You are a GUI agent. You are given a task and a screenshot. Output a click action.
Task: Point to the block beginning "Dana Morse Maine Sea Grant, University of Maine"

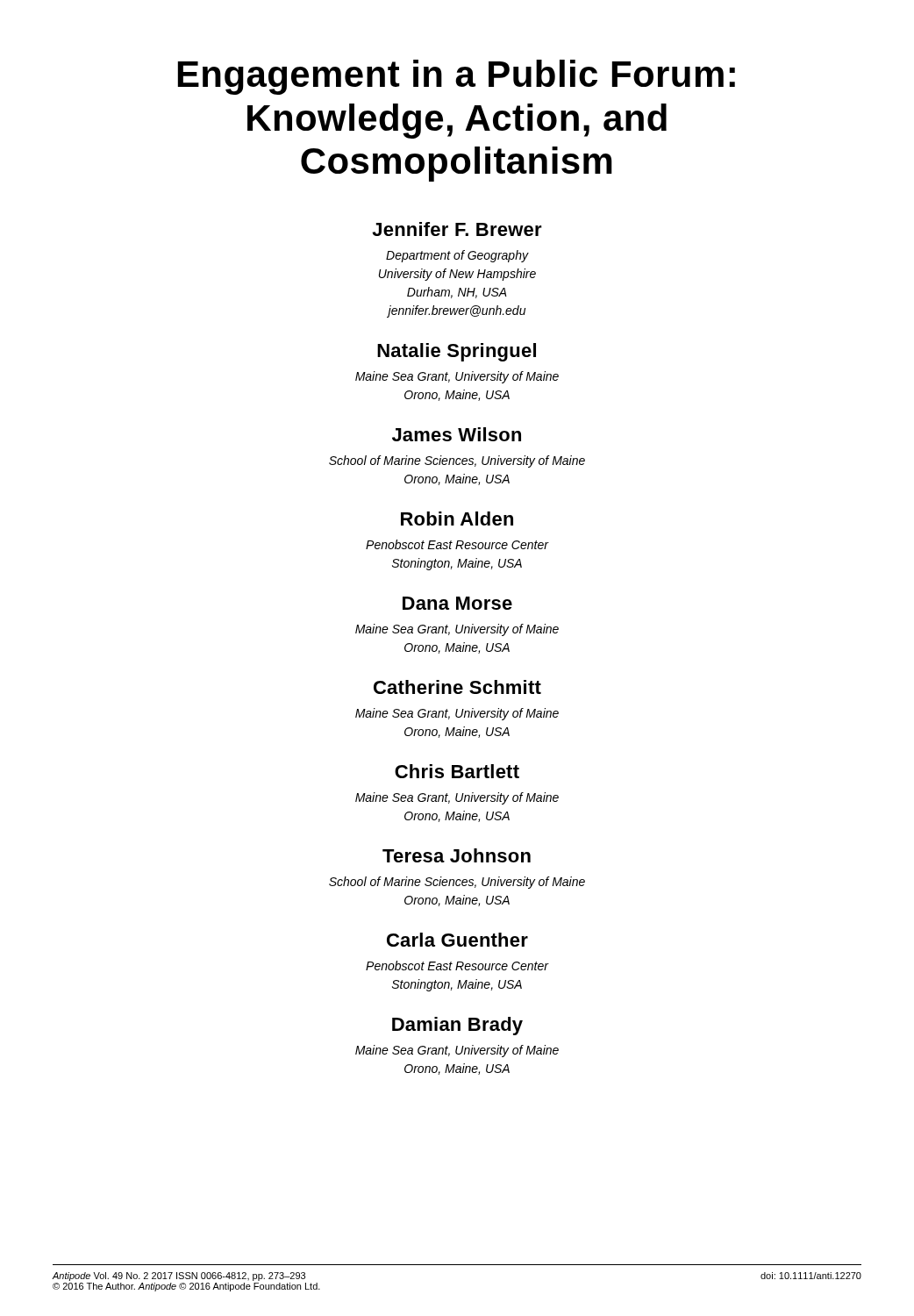click(457, 624)
